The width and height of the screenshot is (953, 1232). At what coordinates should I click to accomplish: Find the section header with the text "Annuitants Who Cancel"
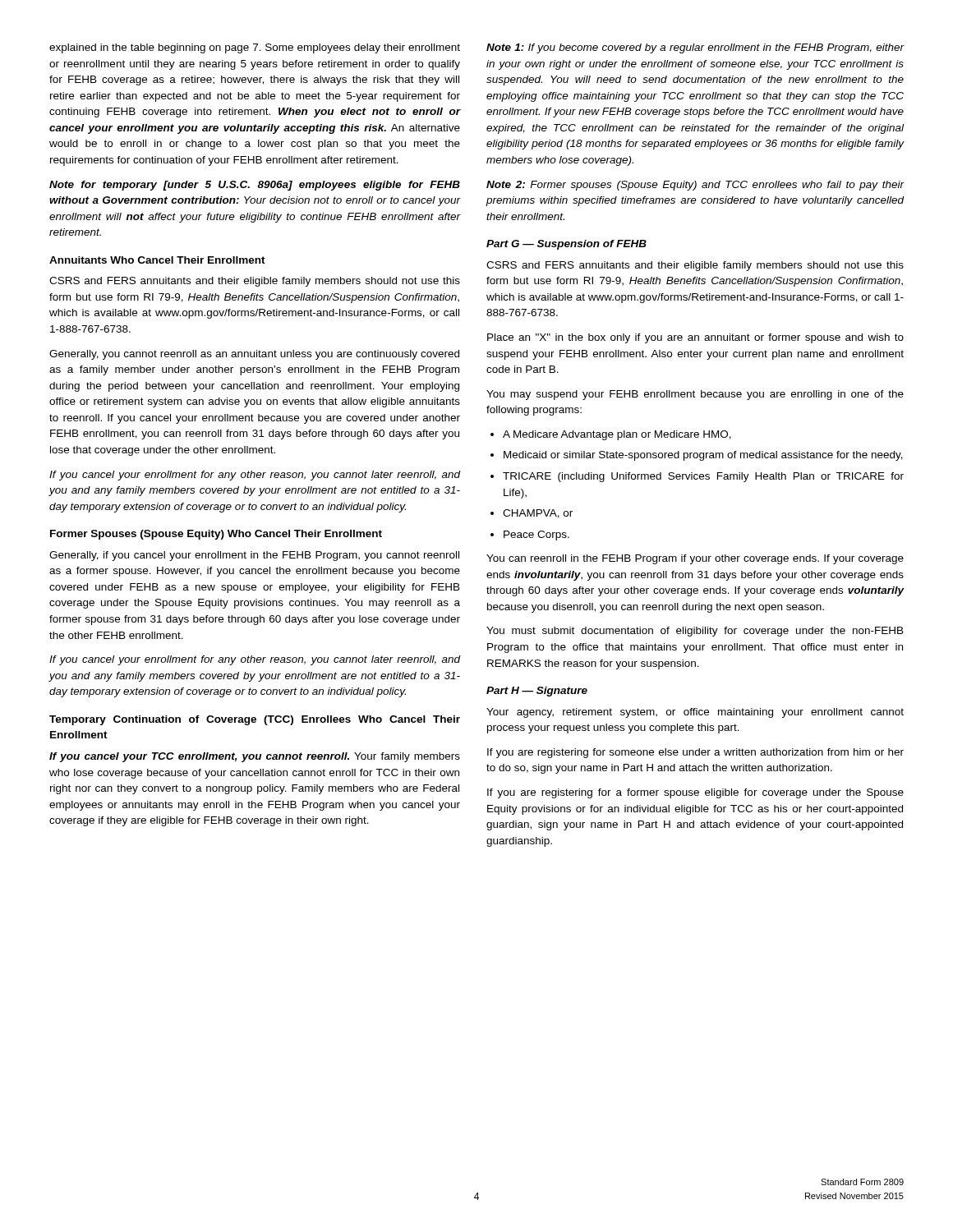click(255, 260)
